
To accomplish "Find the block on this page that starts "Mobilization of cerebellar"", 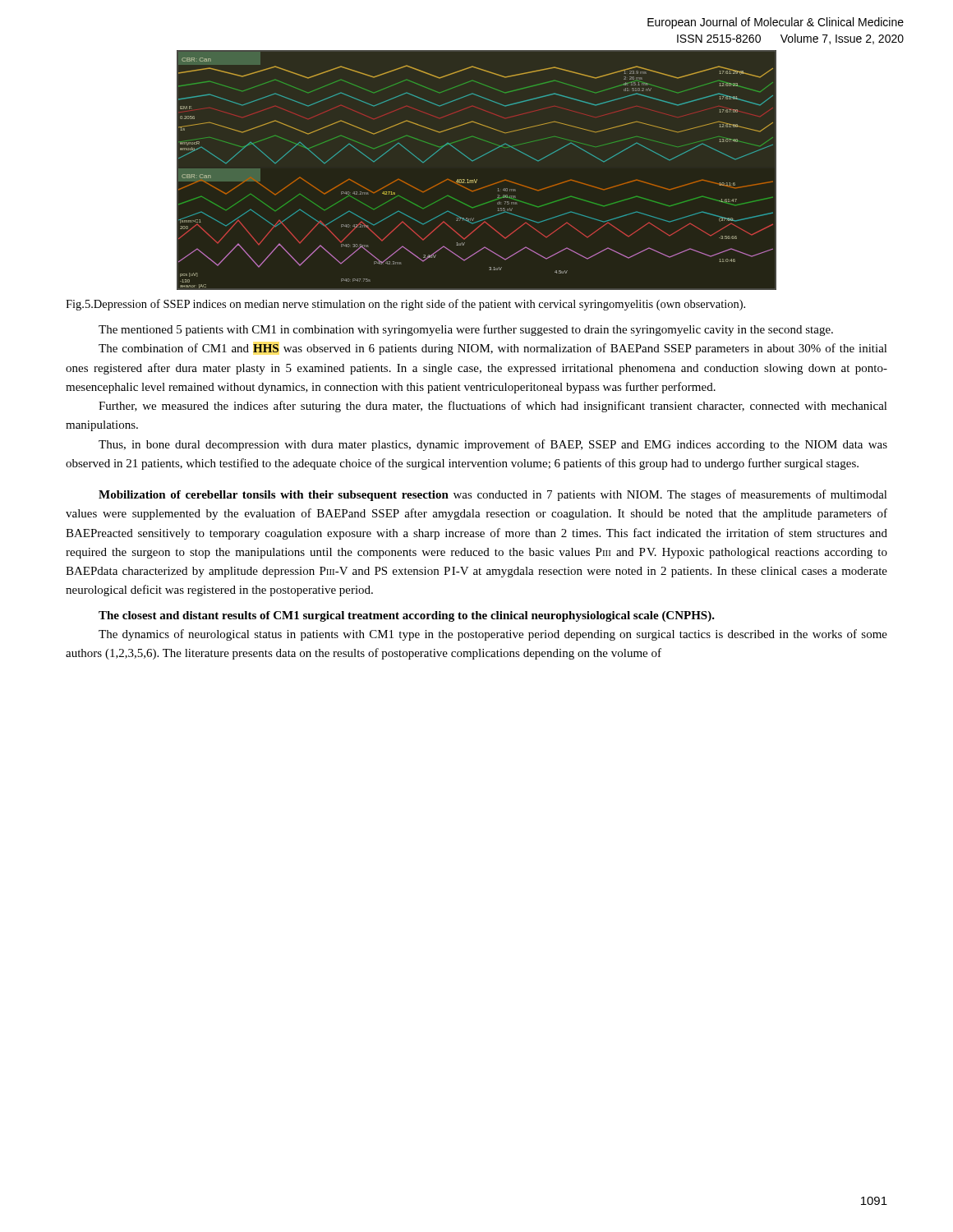I will (476, 542).
